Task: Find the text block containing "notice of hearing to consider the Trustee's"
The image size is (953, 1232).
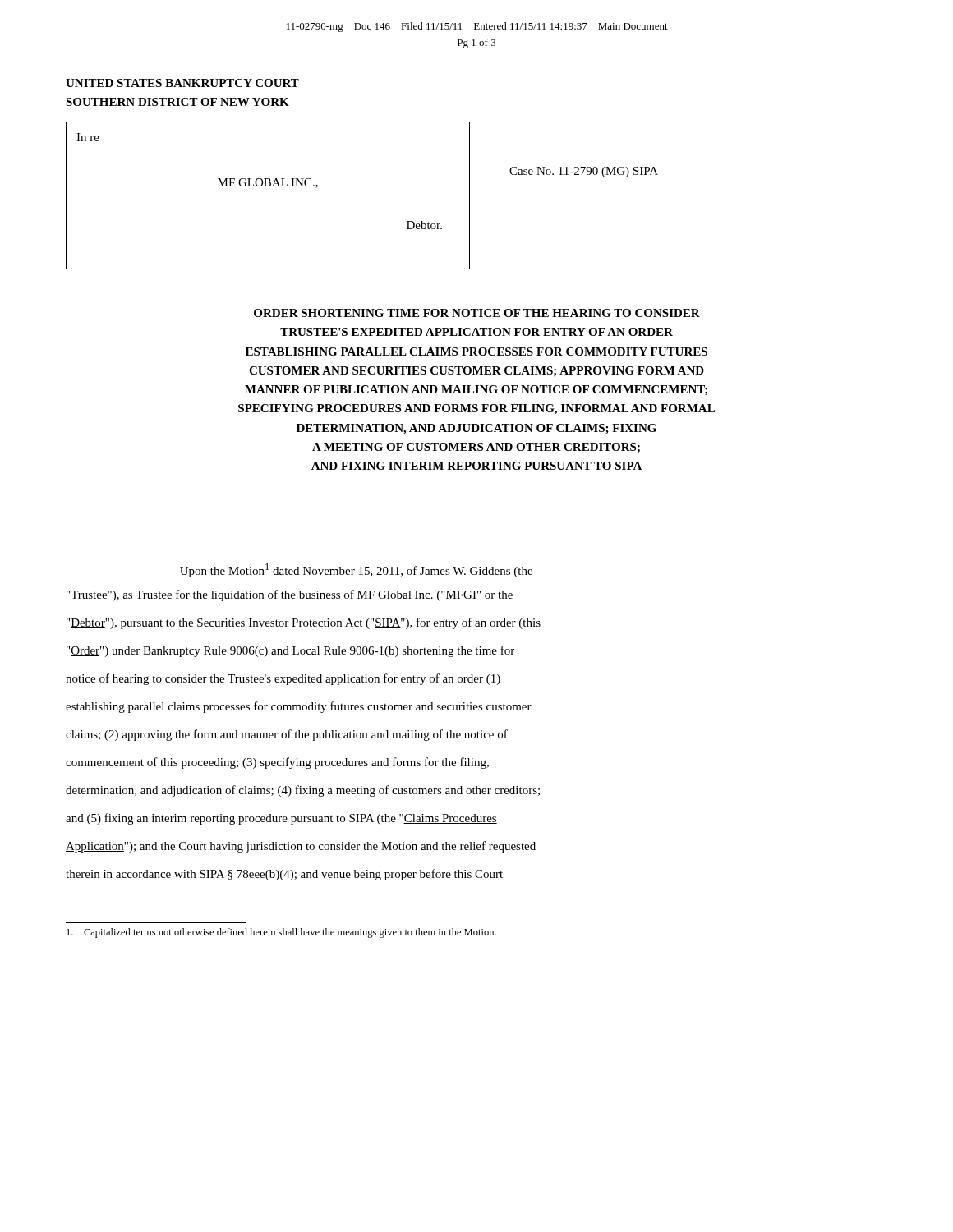Action: click(283, 678)
